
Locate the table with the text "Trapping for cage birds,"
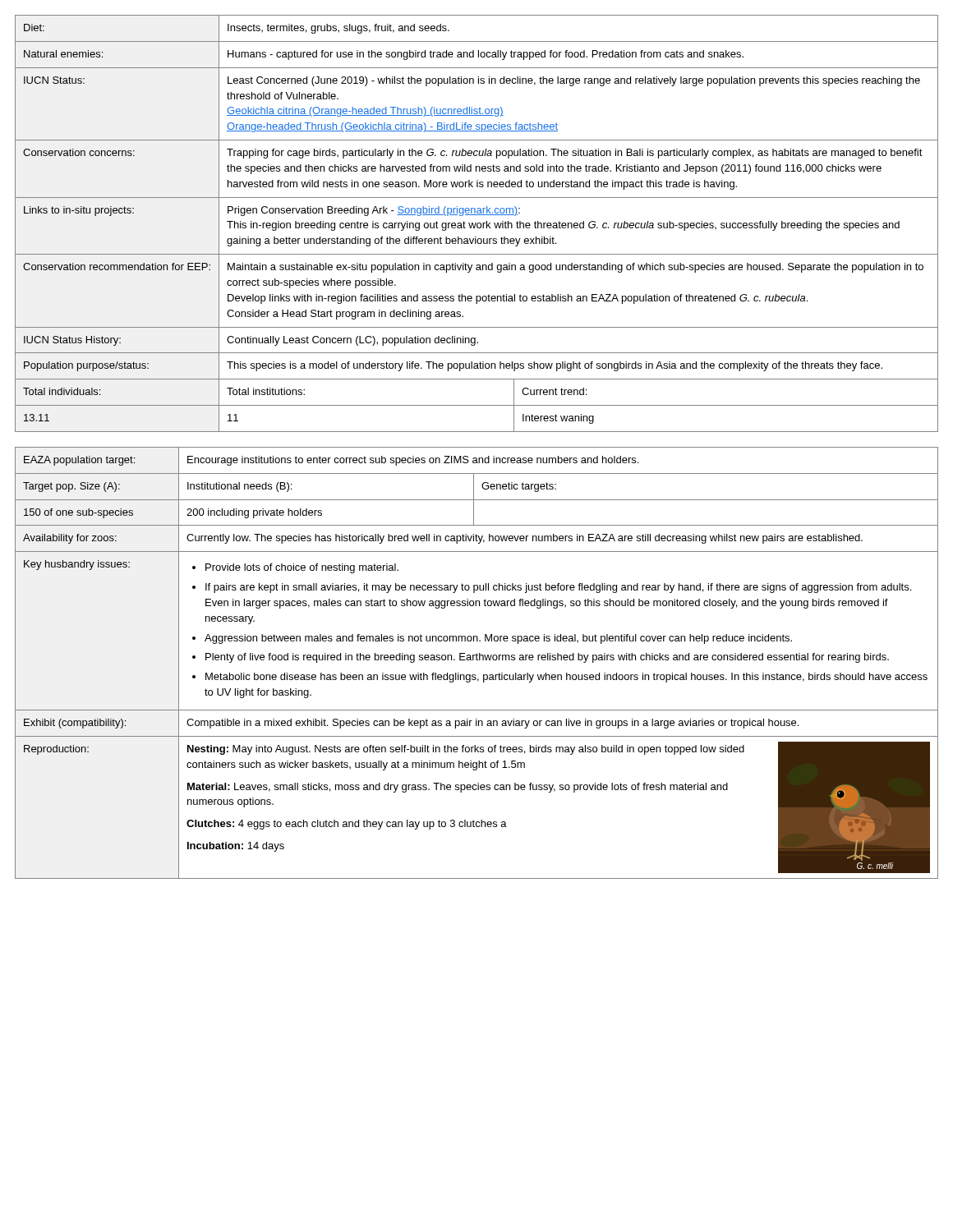tap(476, 223)
